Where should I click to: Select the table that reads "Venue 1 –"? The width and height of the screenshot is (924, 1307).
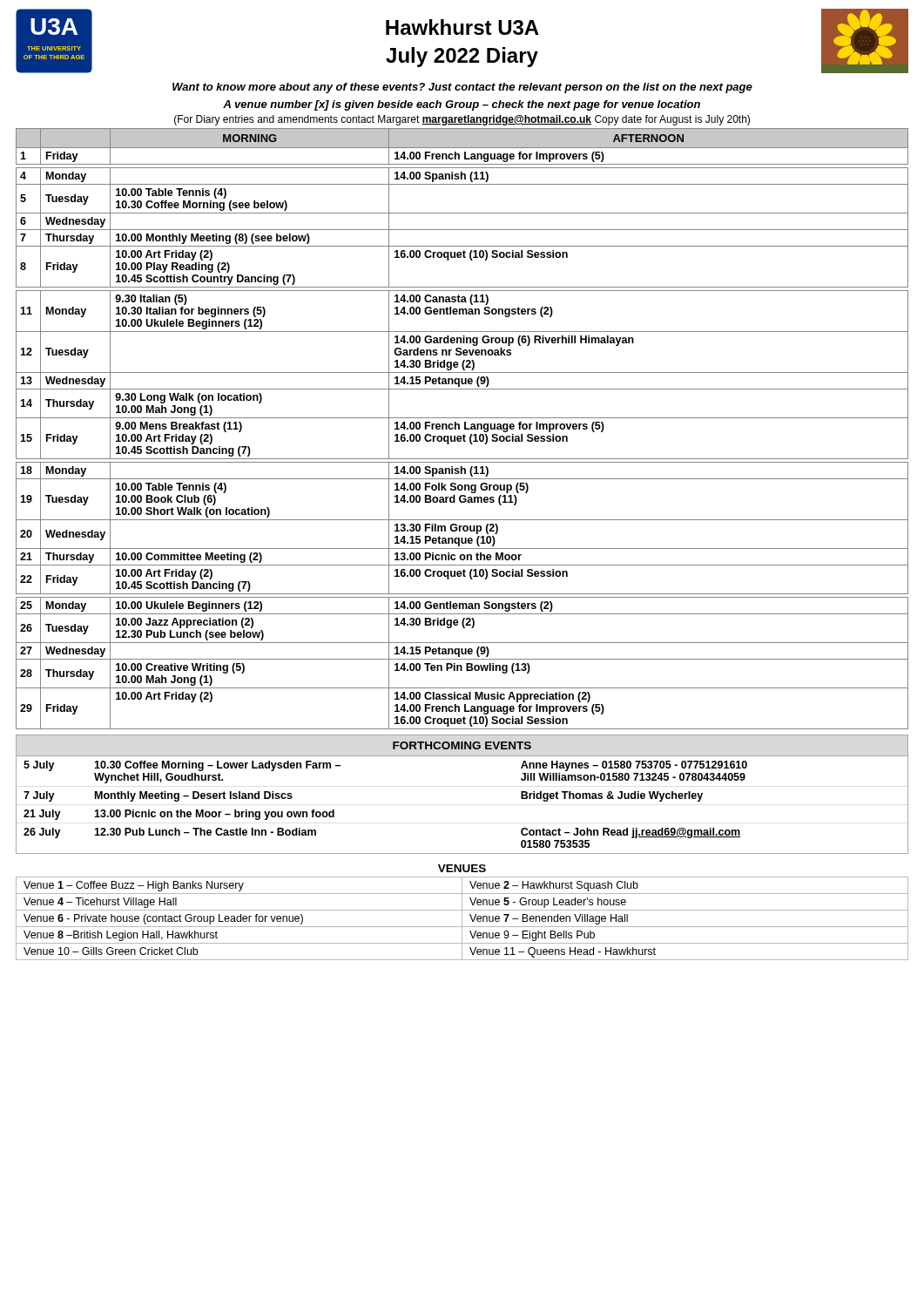click(462, 918)
